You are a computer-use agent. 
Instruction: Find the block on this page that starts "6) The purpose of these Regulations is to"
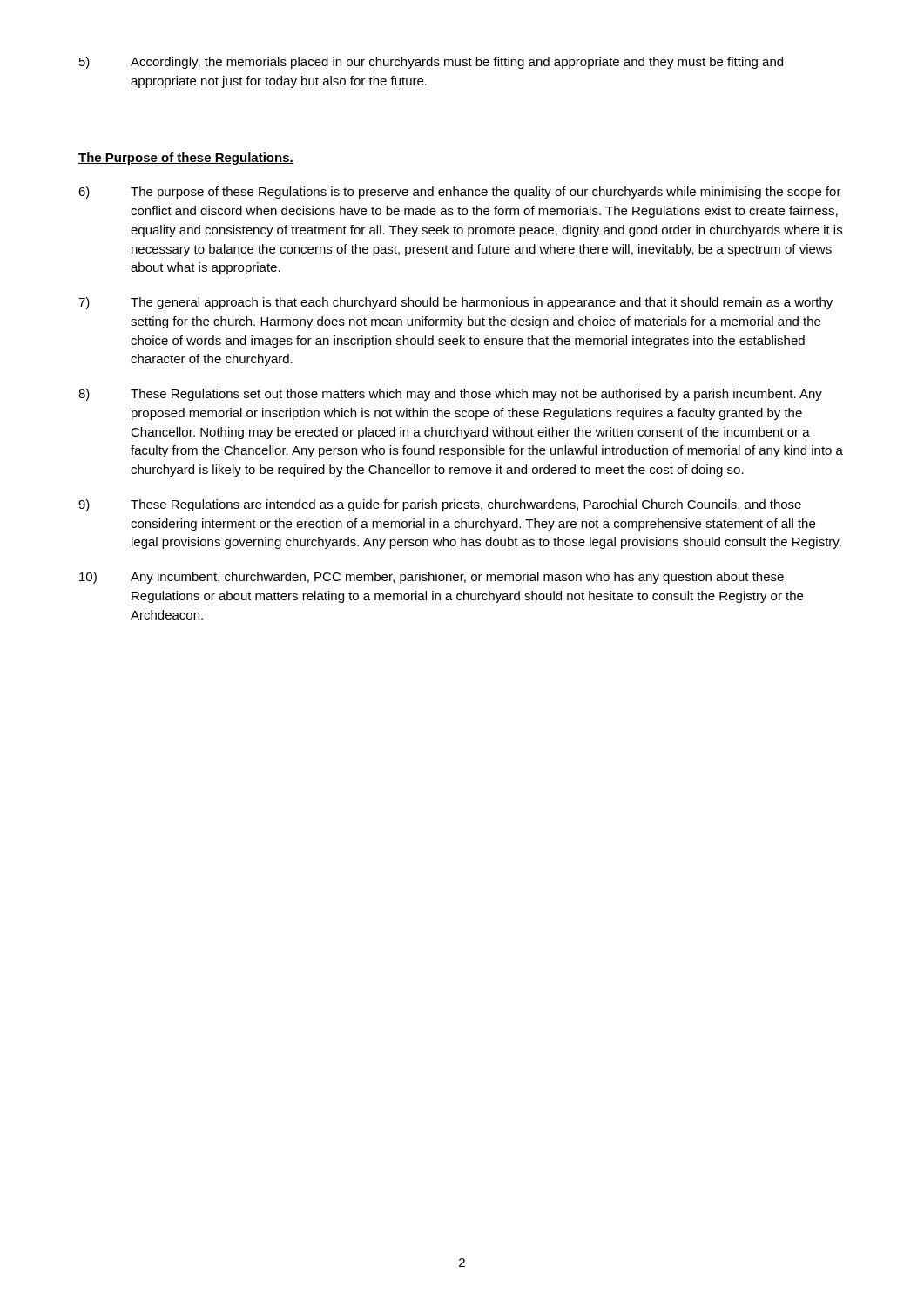tap(462, 230)
